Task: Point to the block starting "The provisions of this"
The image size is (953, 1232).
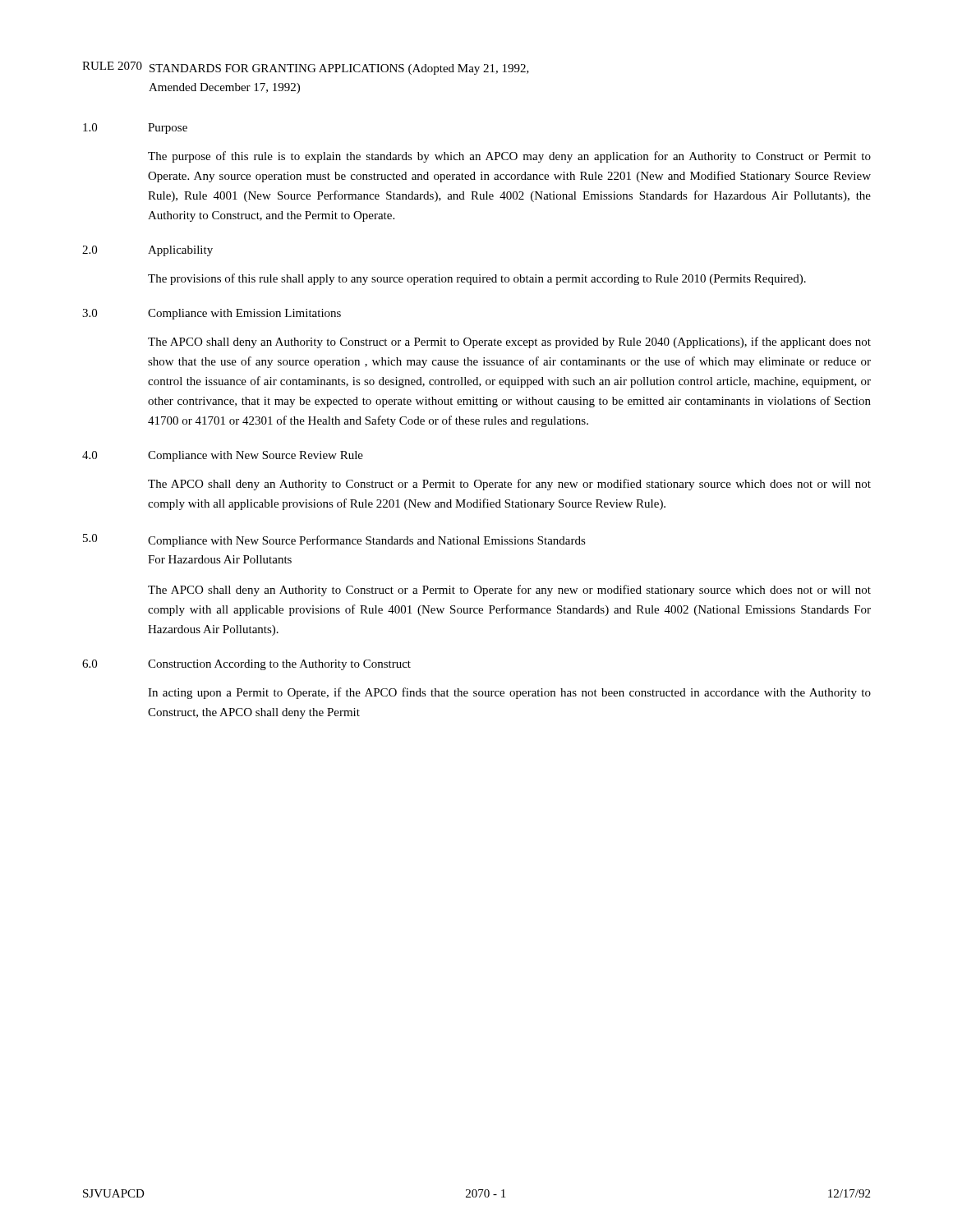Action: 476,278
